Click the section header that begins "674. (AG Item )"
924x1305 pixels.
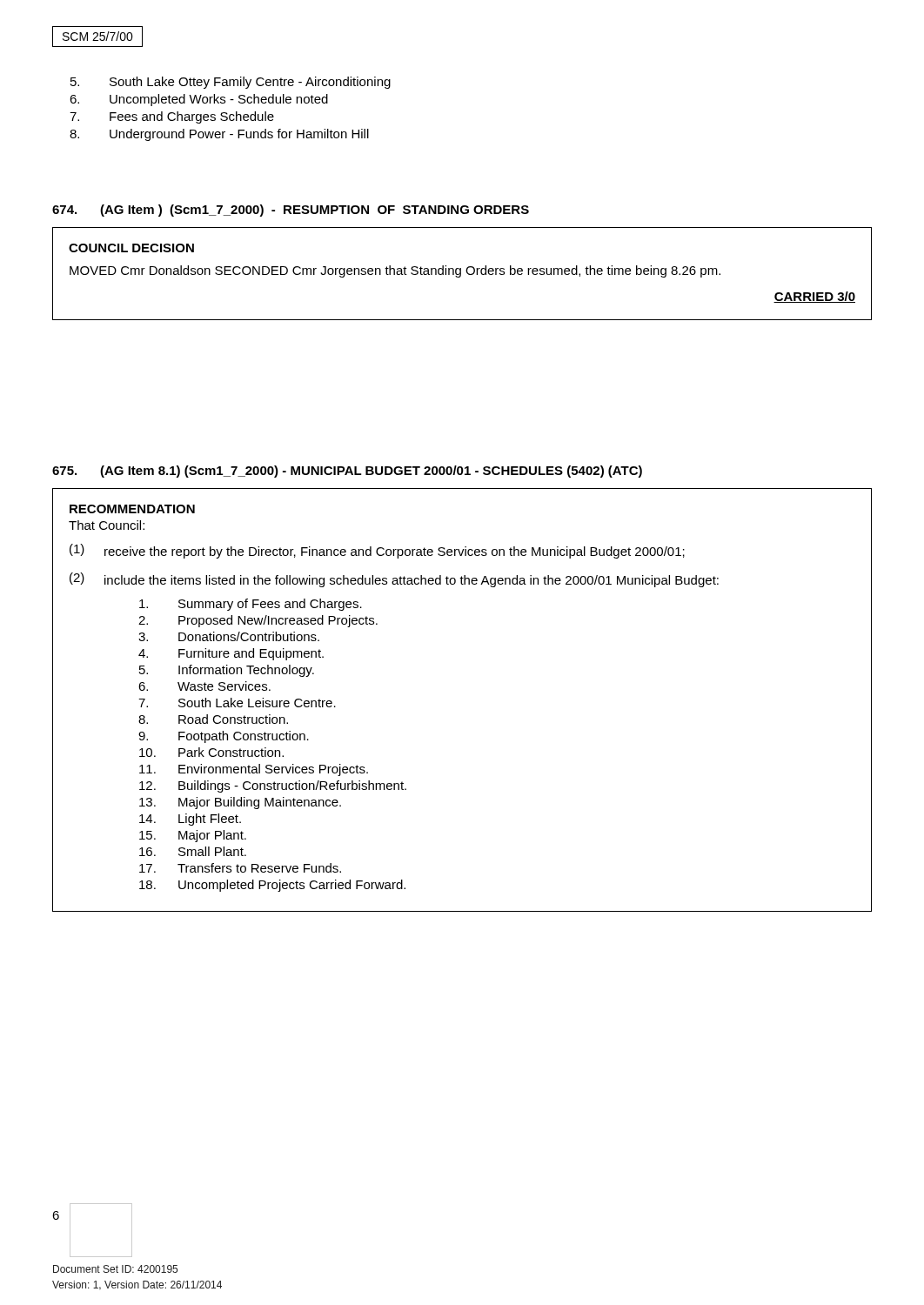tap(291, 209)
